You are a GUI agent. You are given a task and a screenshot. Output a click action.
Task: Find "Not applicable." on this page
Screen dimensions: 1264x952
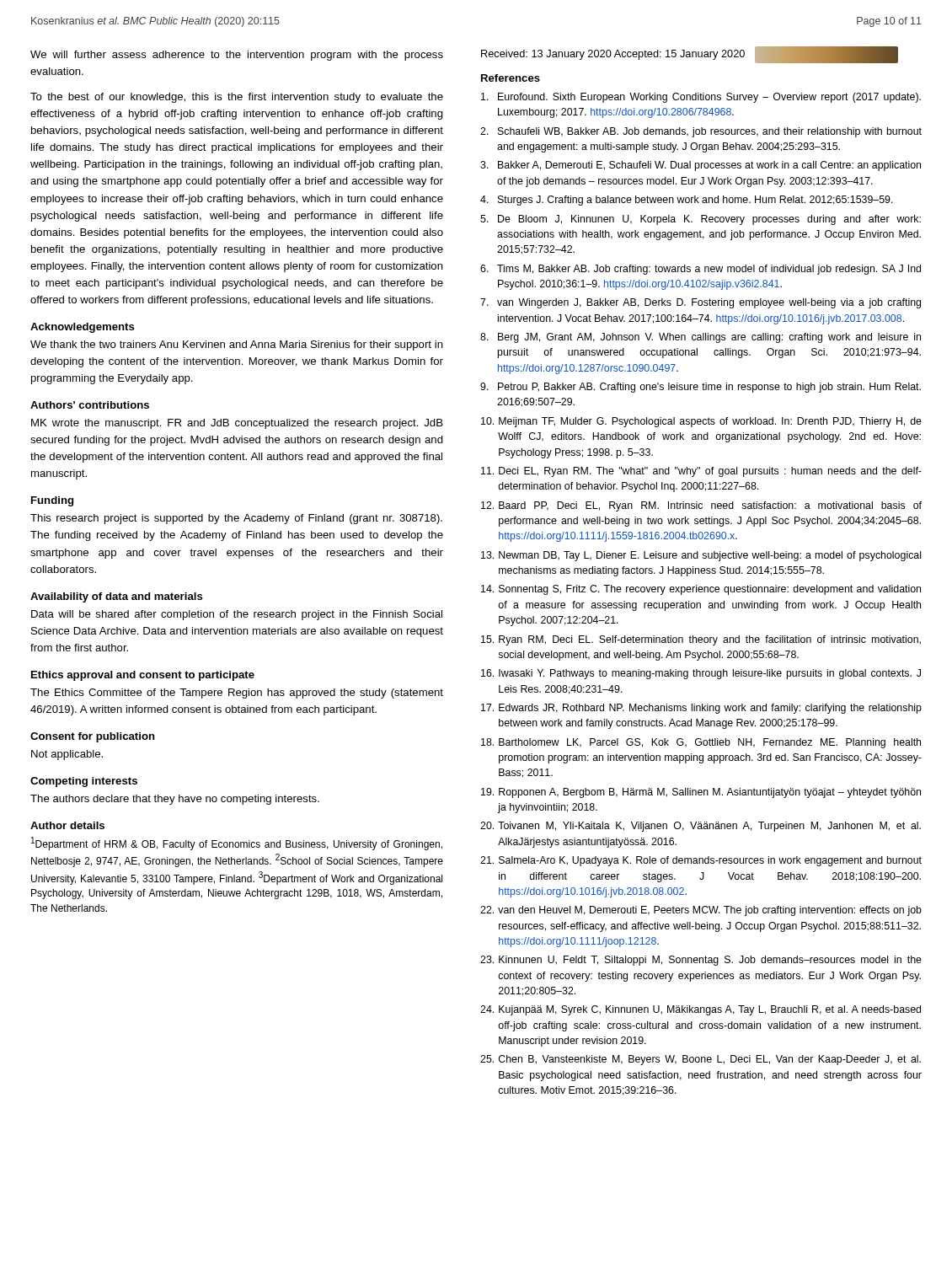tap(67, 754)
